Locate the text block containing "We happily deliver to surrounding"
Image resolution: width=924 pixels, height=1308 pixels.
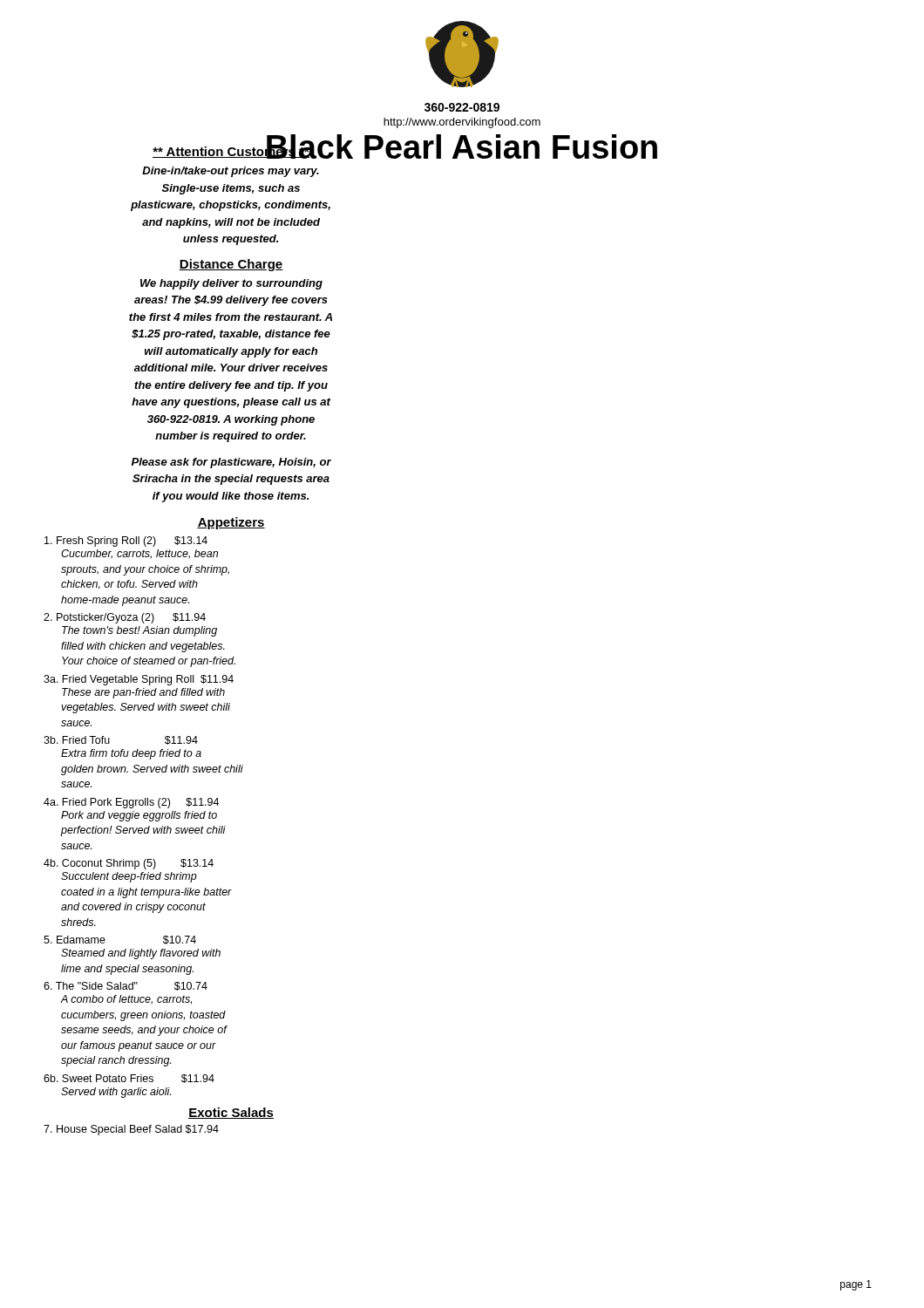(231, 359)
